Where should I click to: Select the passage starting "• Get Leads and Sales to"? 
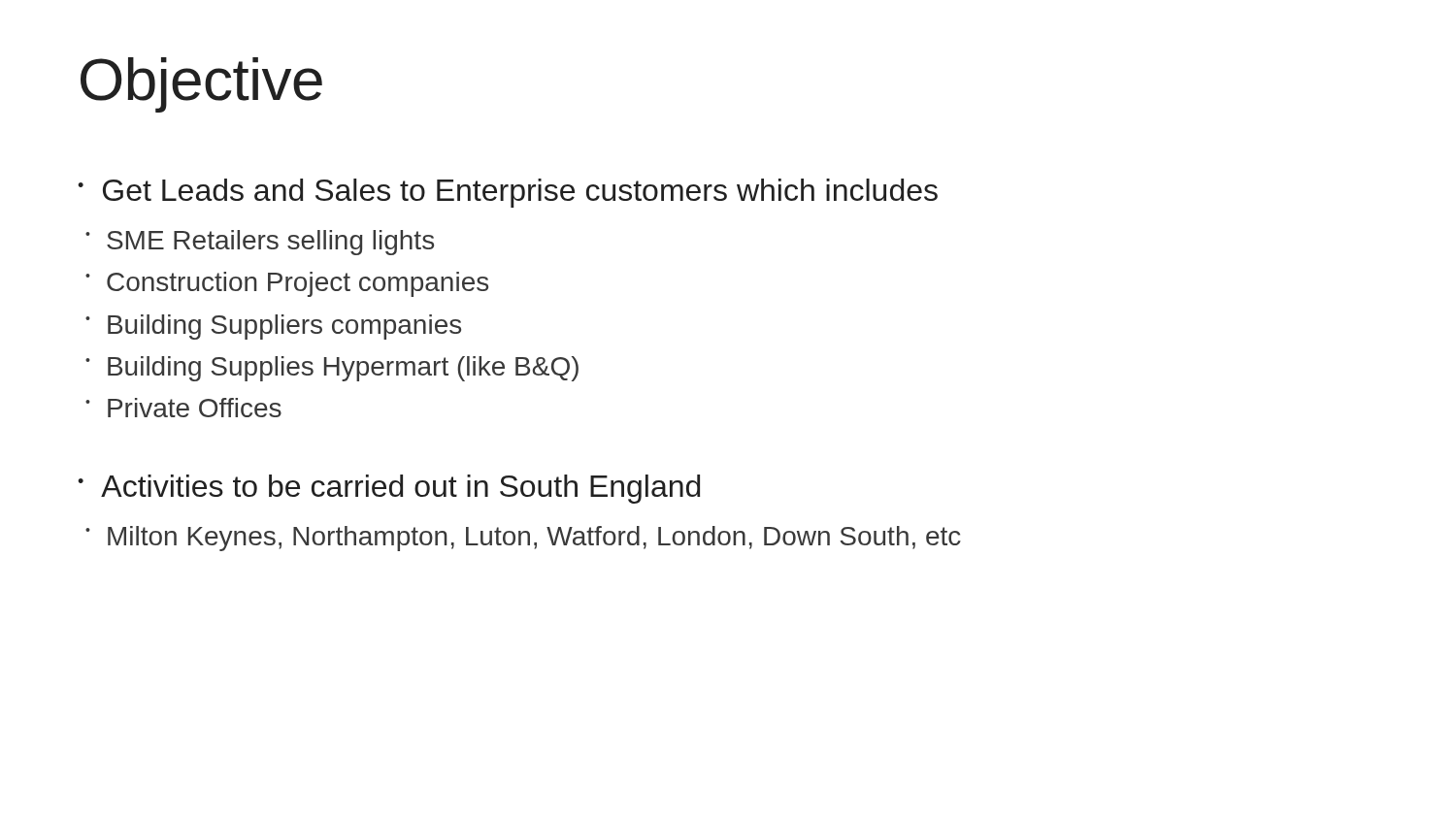(x=508, y=191)
